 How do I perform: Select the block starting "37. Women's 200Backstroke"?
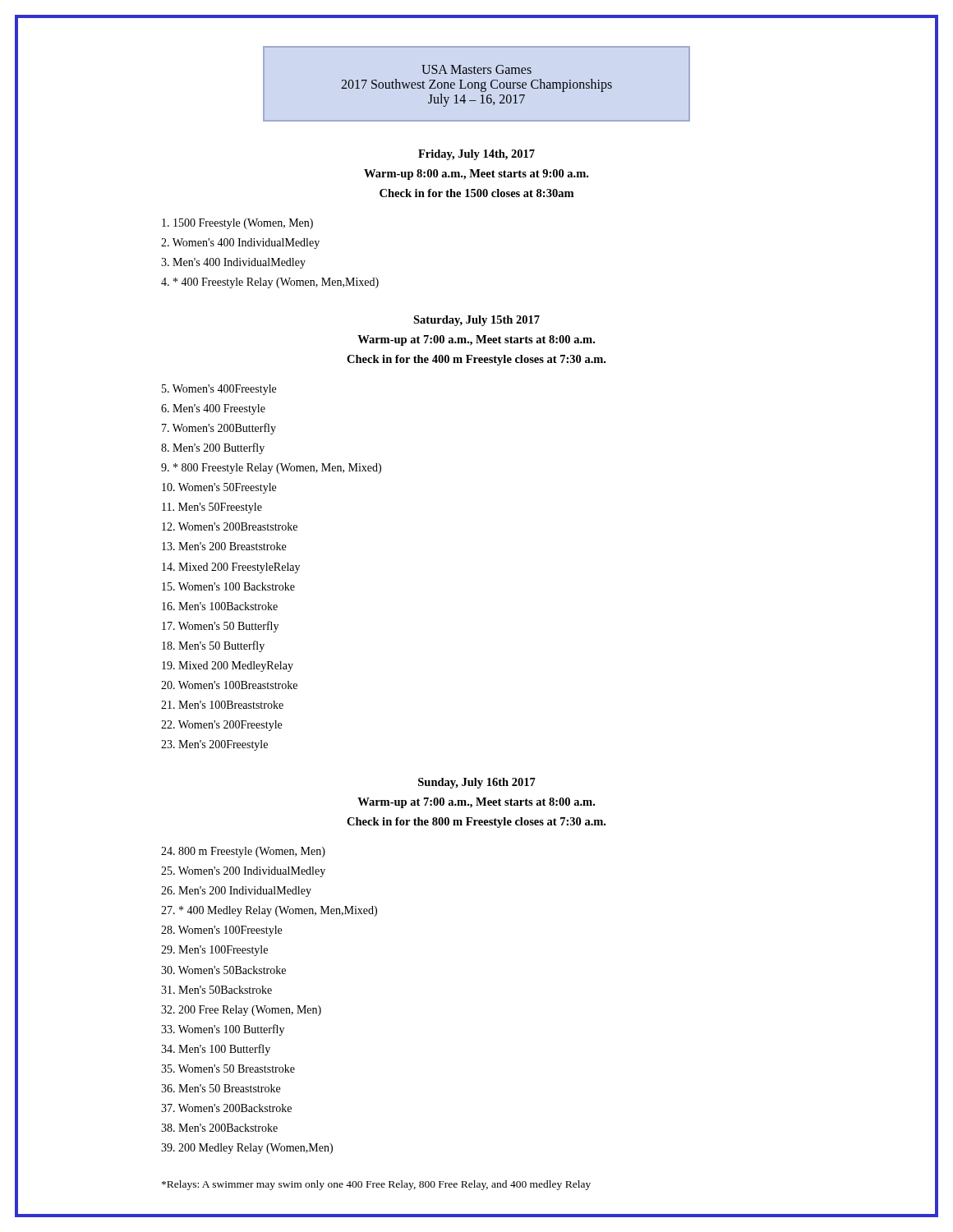227,1108
